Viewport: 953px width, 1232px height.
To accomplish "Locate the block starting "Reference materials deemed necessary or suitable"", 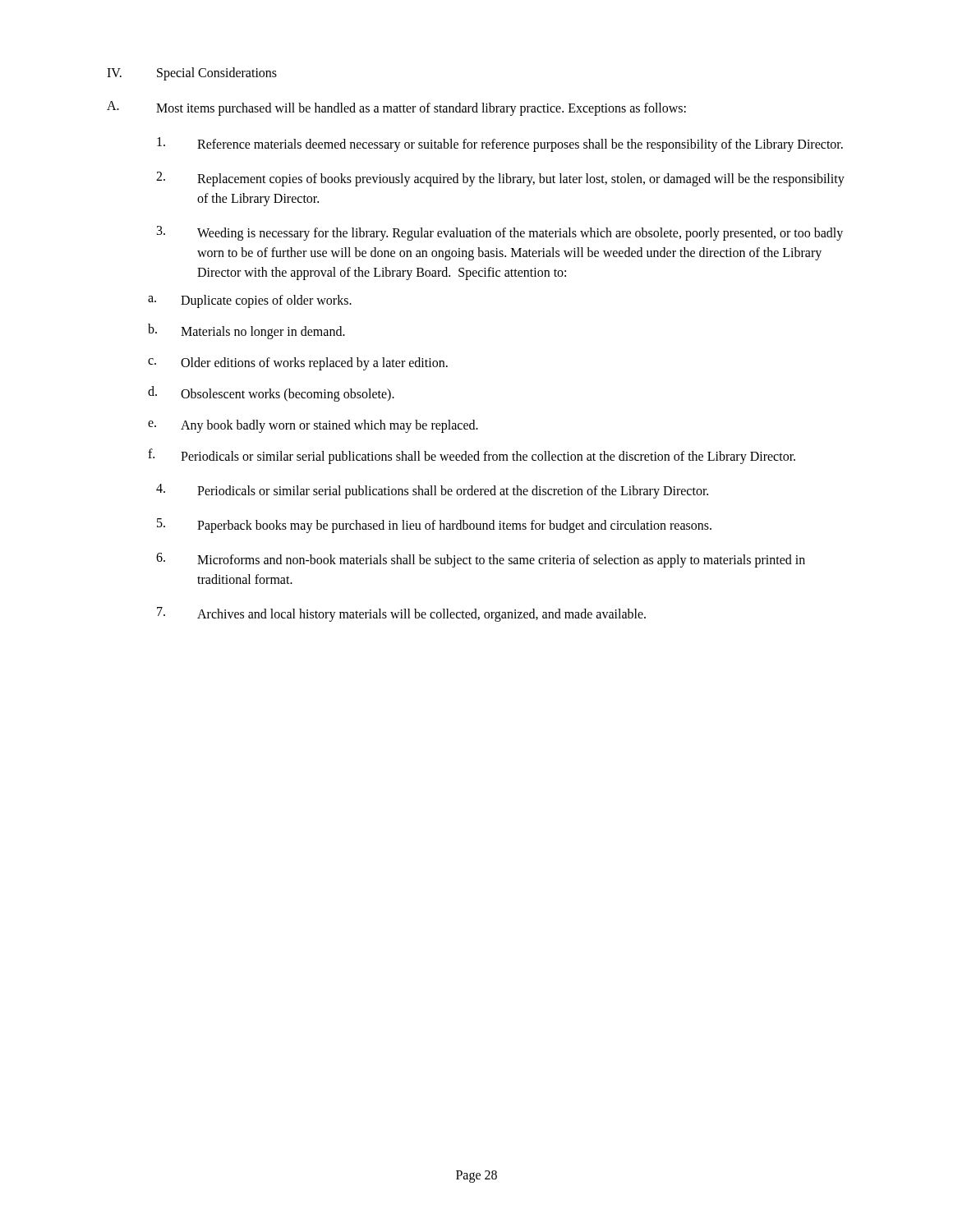I will 500,145.
